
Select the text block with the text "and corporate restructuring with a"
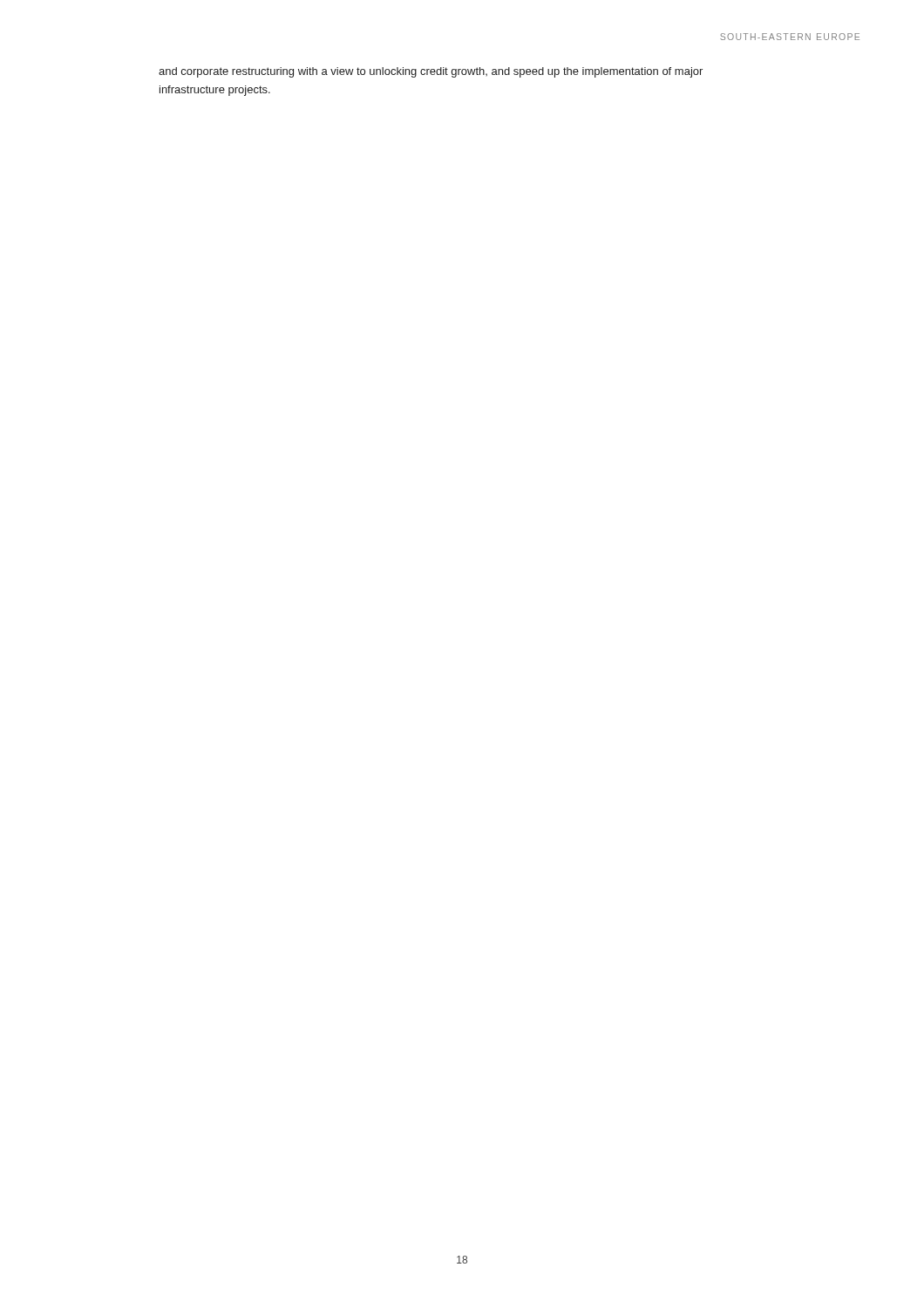click(431, 80)
